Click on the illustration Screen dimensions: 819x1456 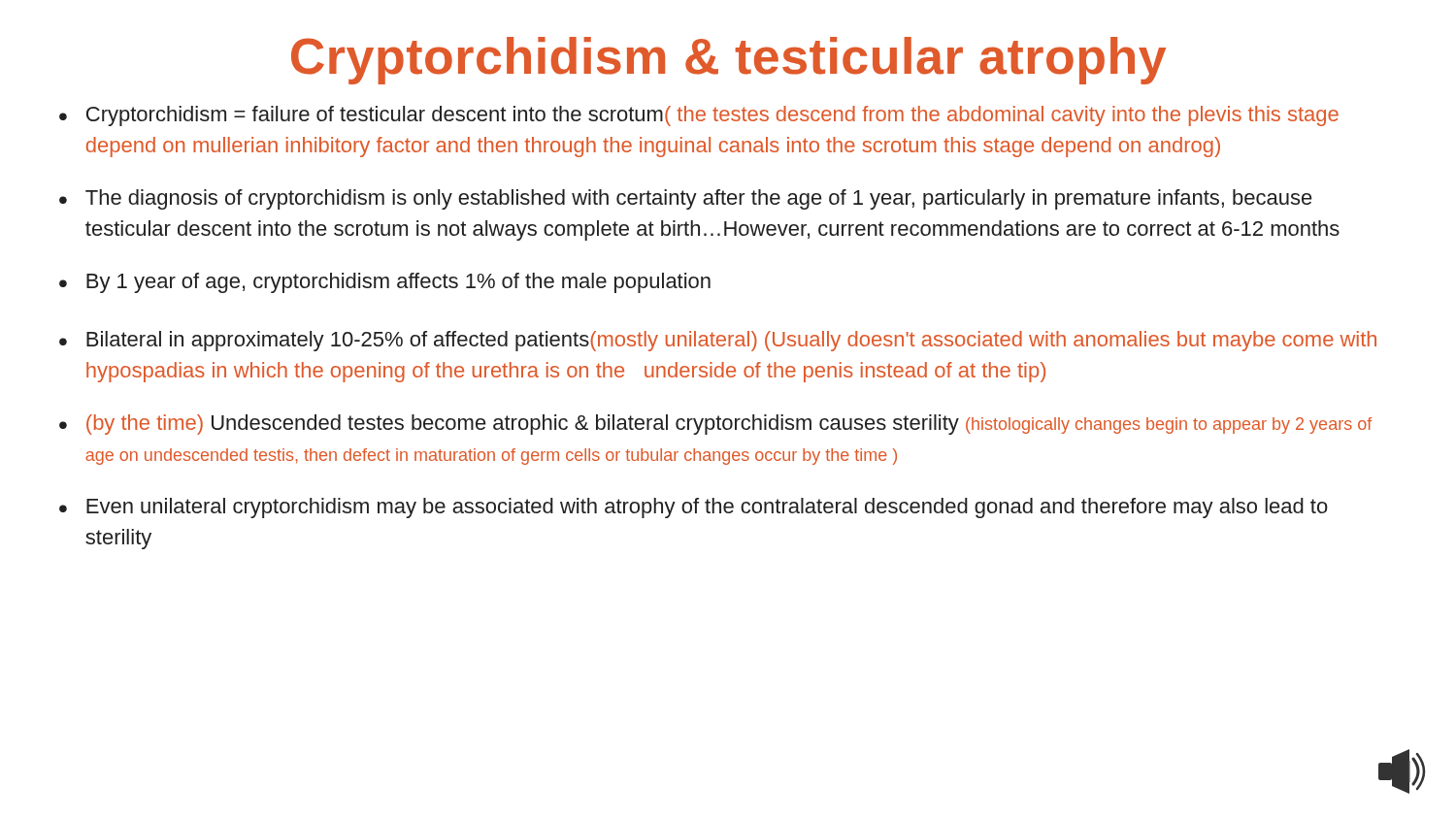(x=1401, y=773)
